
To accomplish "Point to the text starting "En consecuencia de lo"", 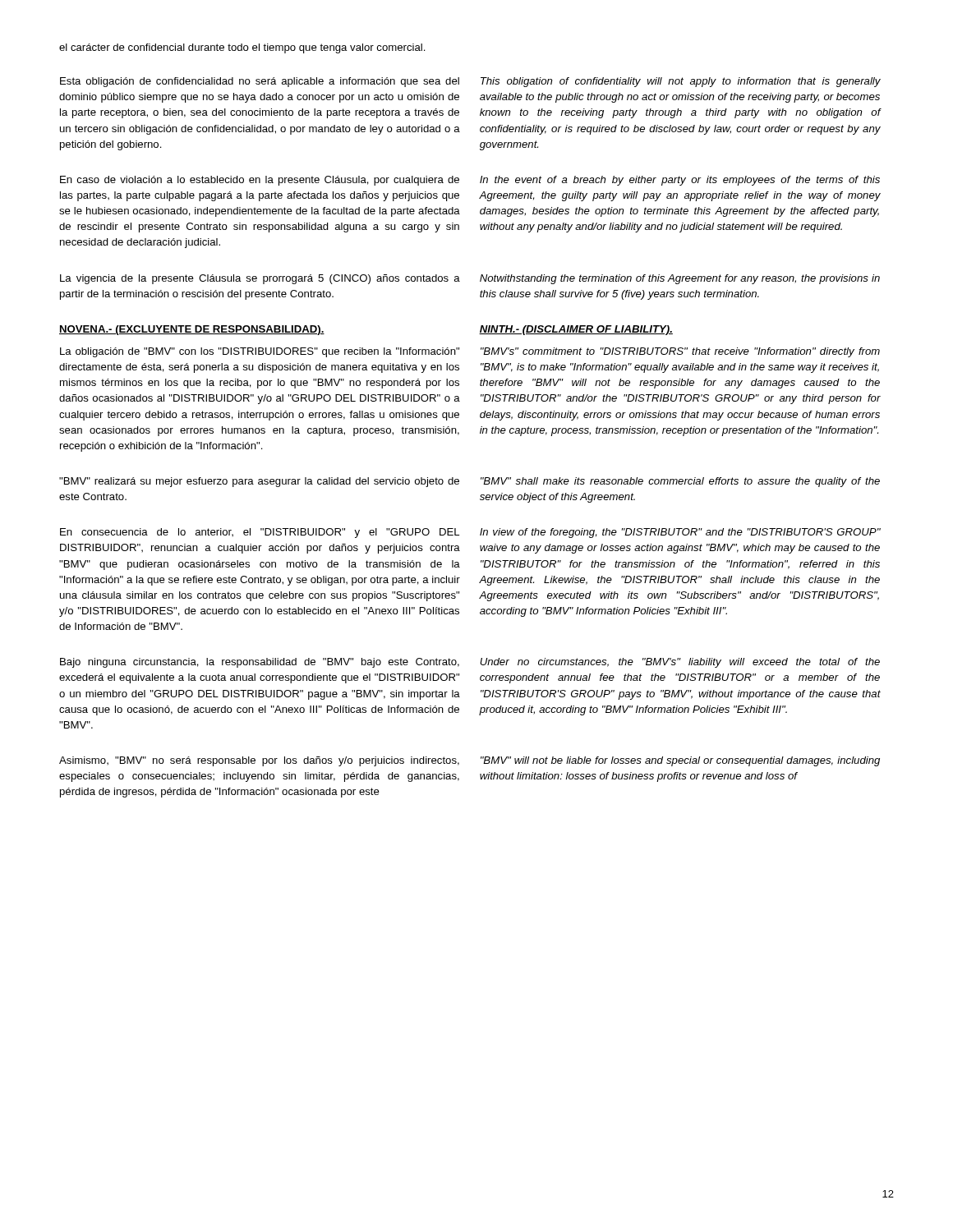I will point(260,579).
